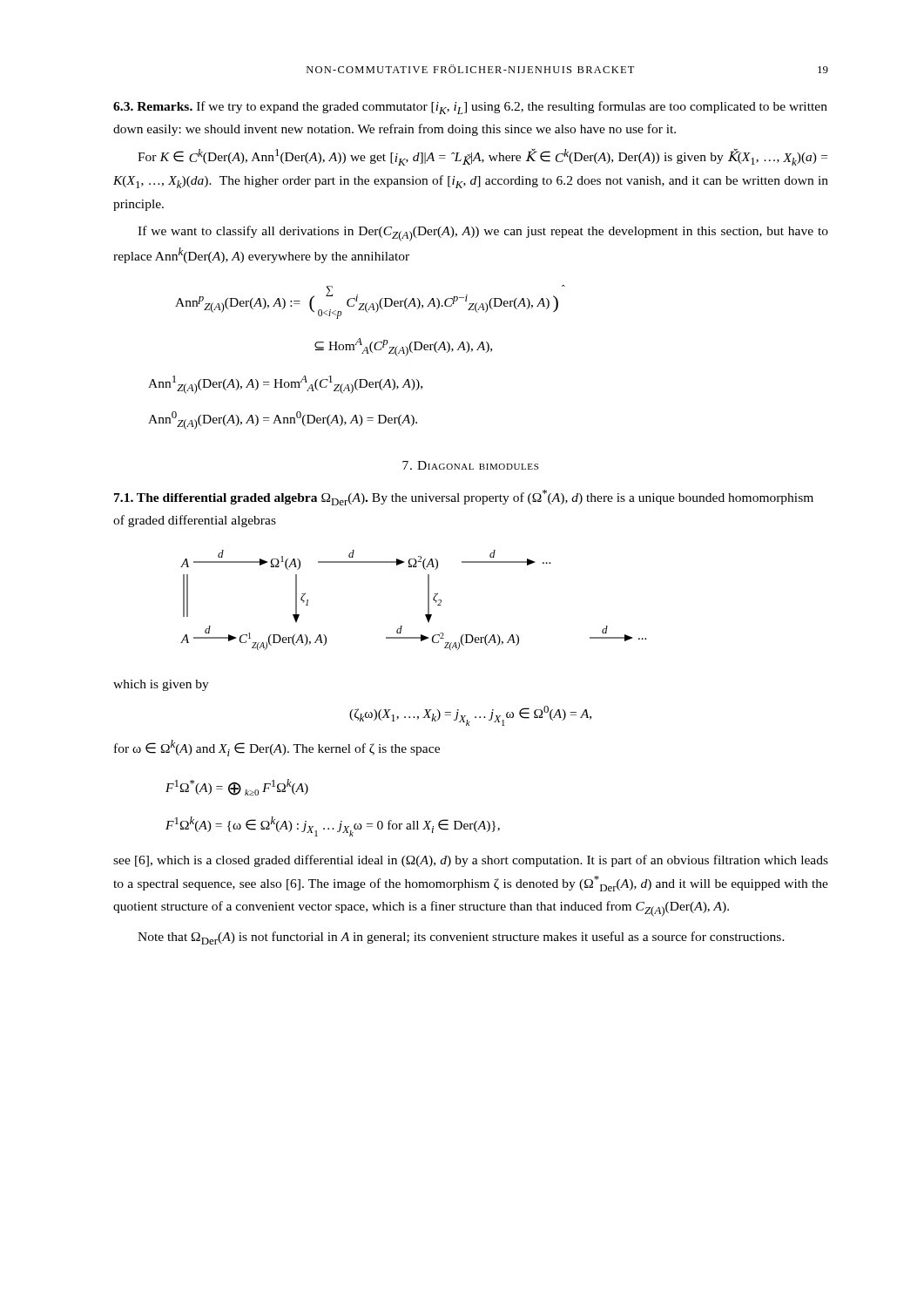924x1307 pixels.
Task: Point to the passage starting "(ζkω)(X1, …, Xk)"
Action: (x=471, y=715)
